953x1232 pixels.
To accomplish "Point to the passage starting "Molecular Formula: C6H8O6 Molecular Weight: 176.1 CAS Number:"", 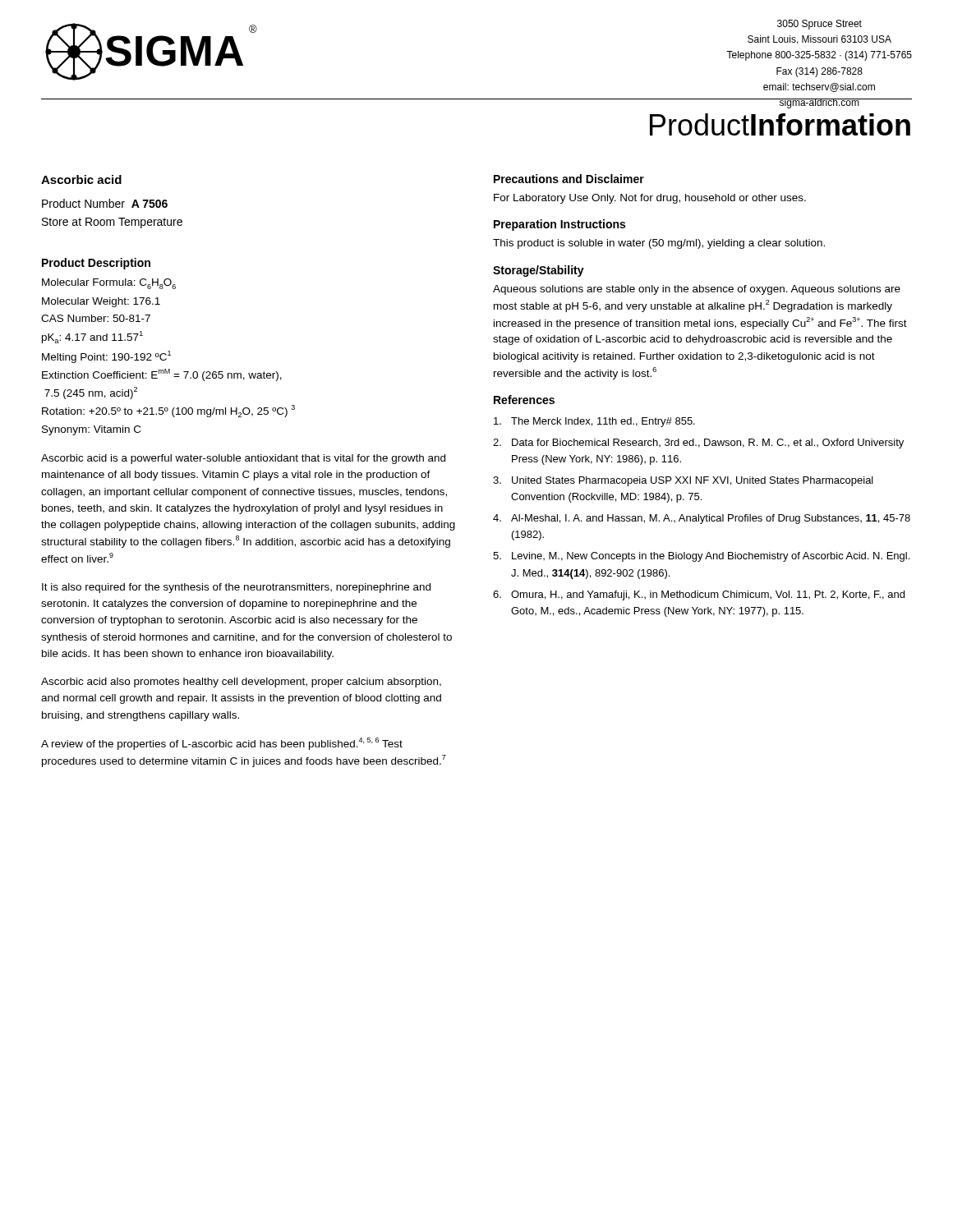I will point(168,356).
